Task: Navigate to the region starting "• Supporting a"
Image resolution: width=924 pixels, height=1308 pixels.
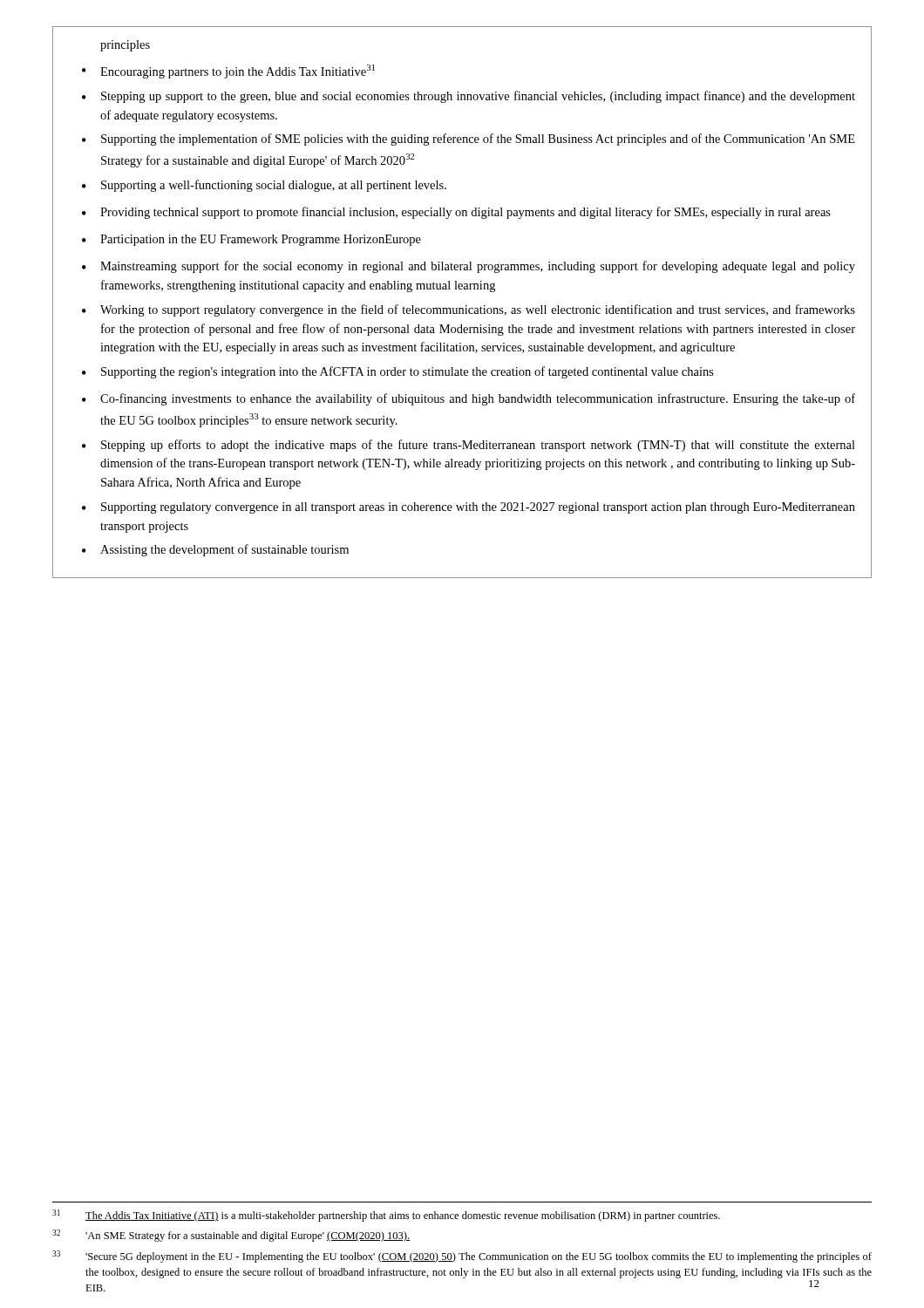Action: pyautogui.click(x=264, y=186)
